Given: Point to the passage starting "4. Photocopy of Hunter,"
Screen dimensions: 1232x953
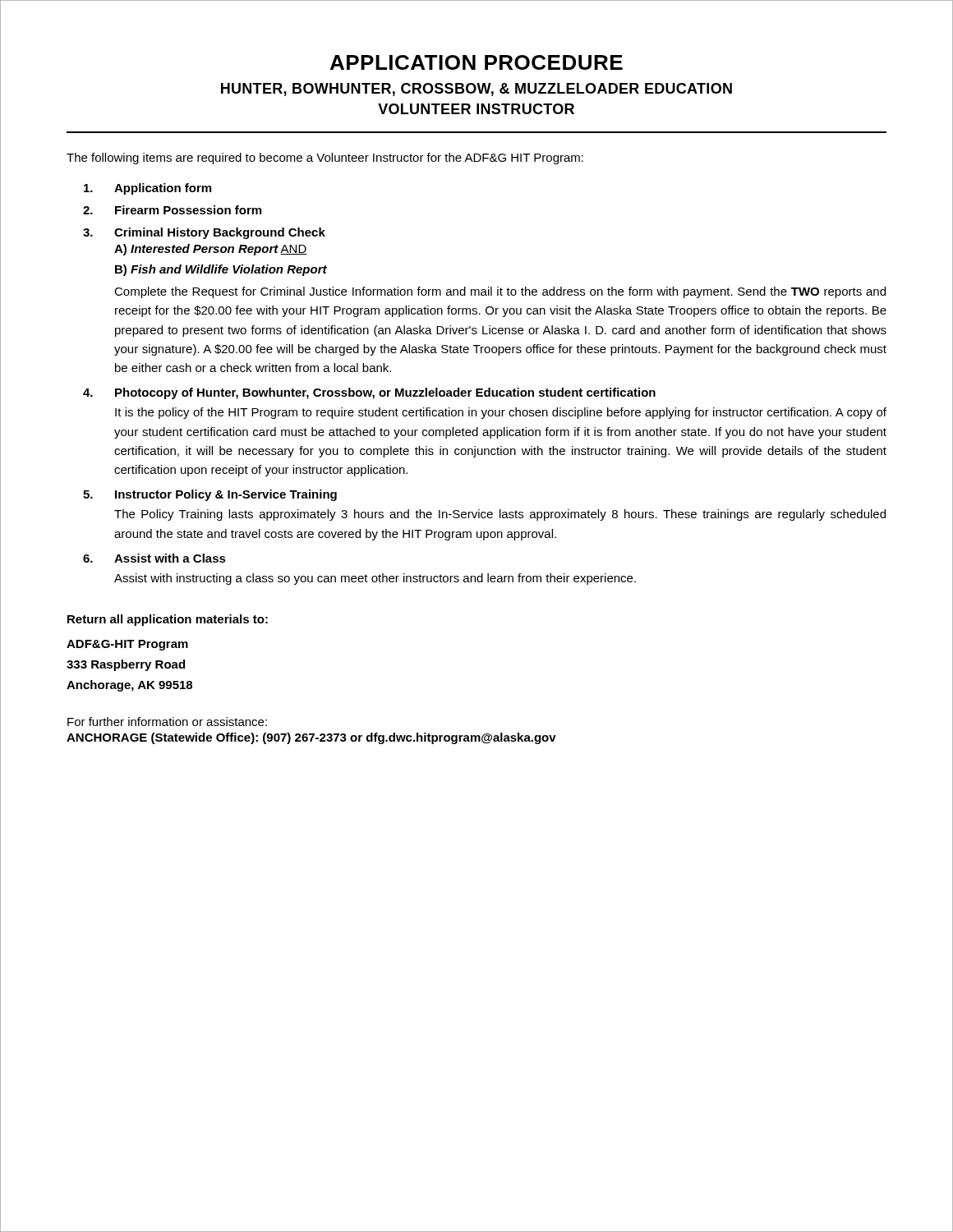Looking at the screenshot, I should pyautogui.click(x=476, y=432).
